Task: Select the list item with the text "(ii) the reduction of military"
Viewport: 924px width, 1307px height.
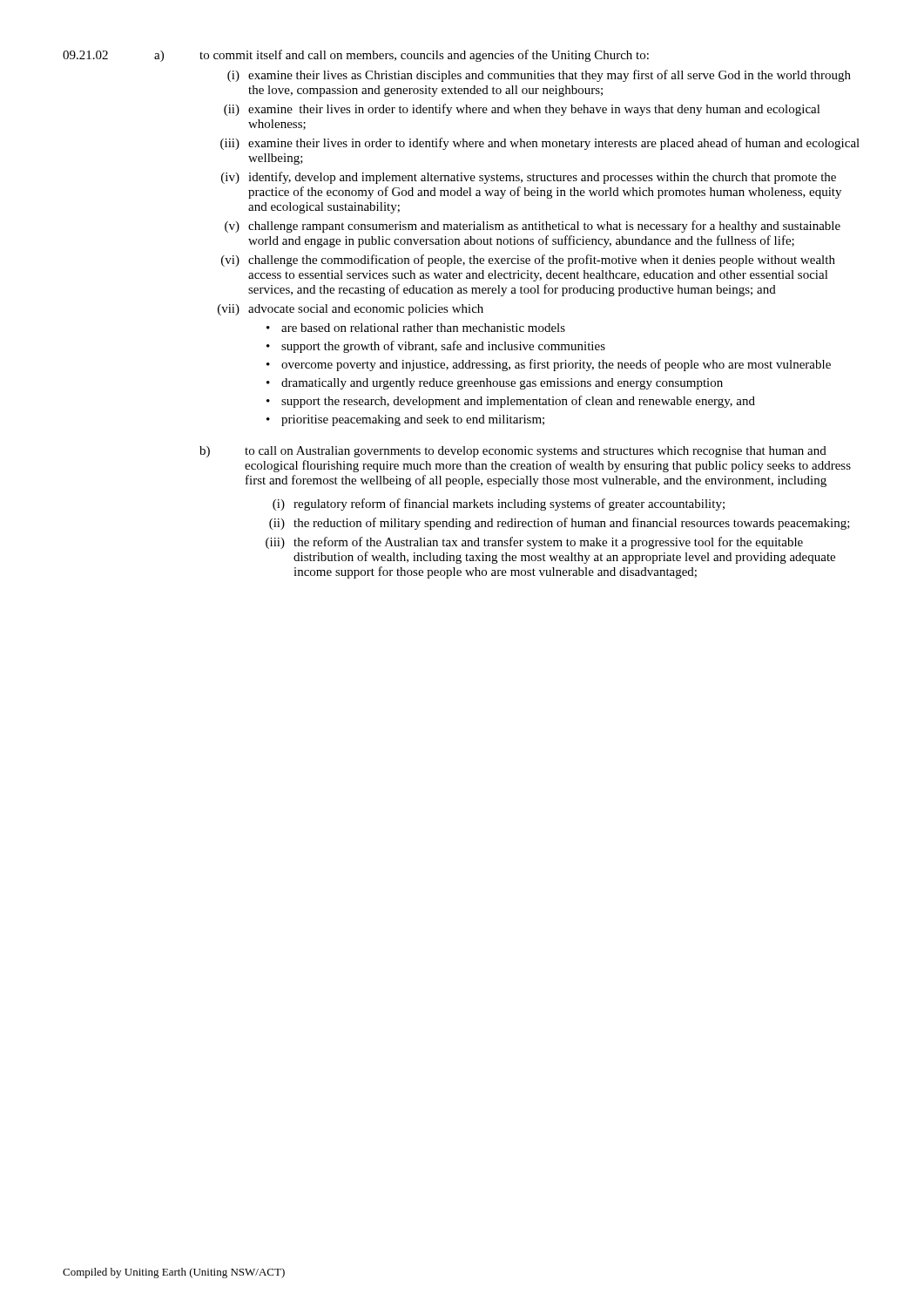Action: [553, 523]
